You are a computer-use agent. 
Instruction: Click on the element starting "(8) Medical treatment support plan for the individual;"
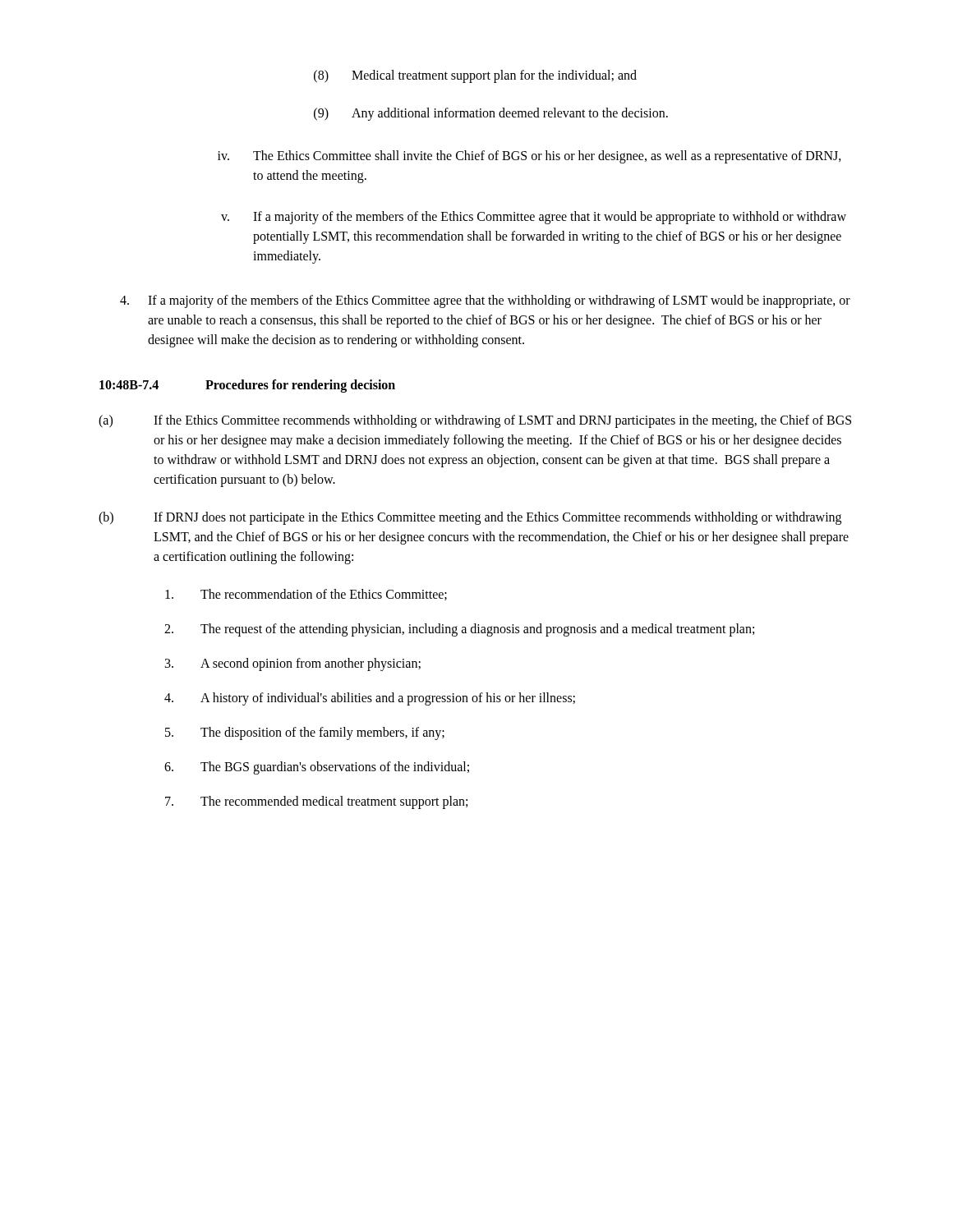tap(559, 76)
